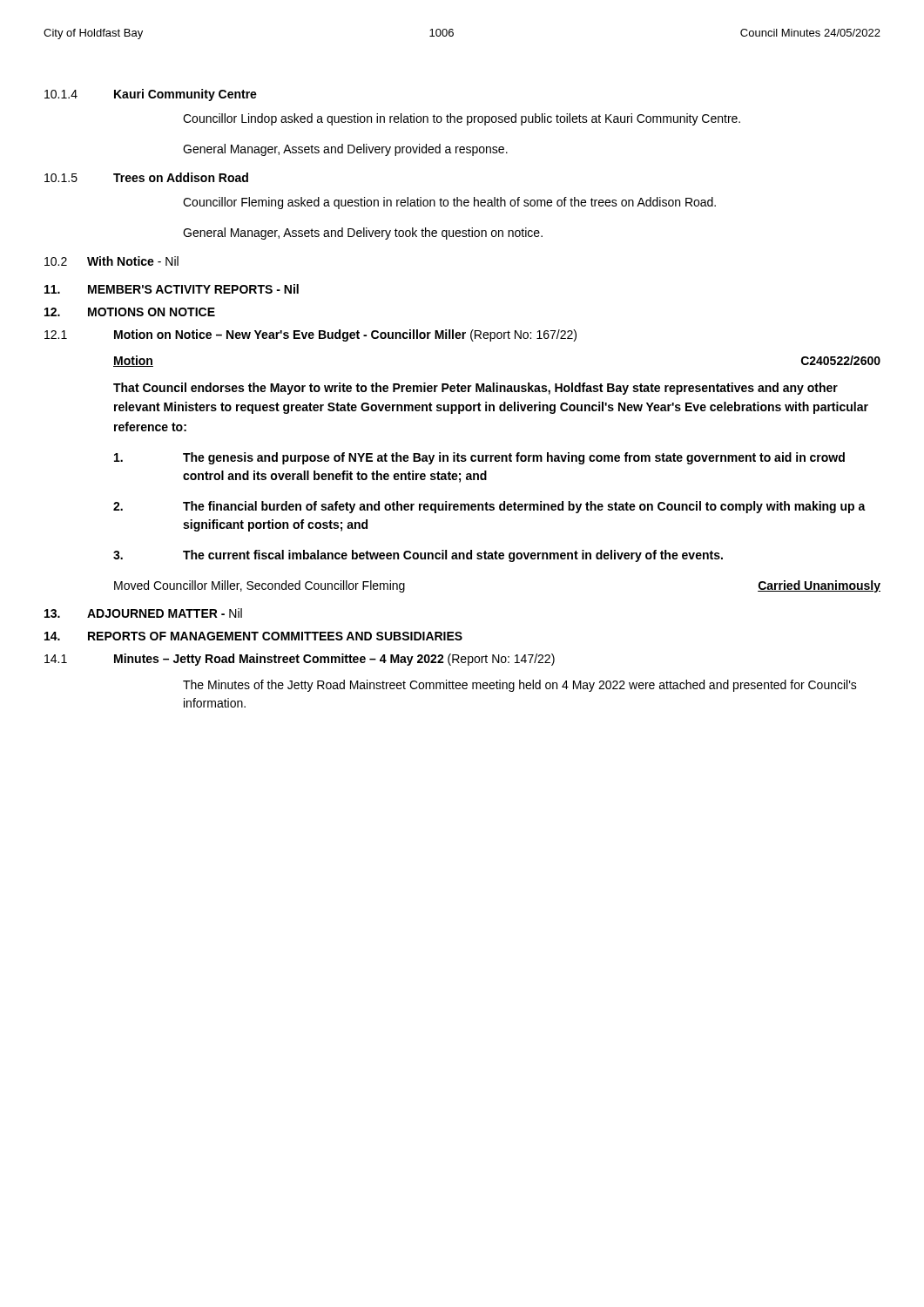
Task: Find the text starting "2 With Notice - Nil"
Action: tap(111, 261)
